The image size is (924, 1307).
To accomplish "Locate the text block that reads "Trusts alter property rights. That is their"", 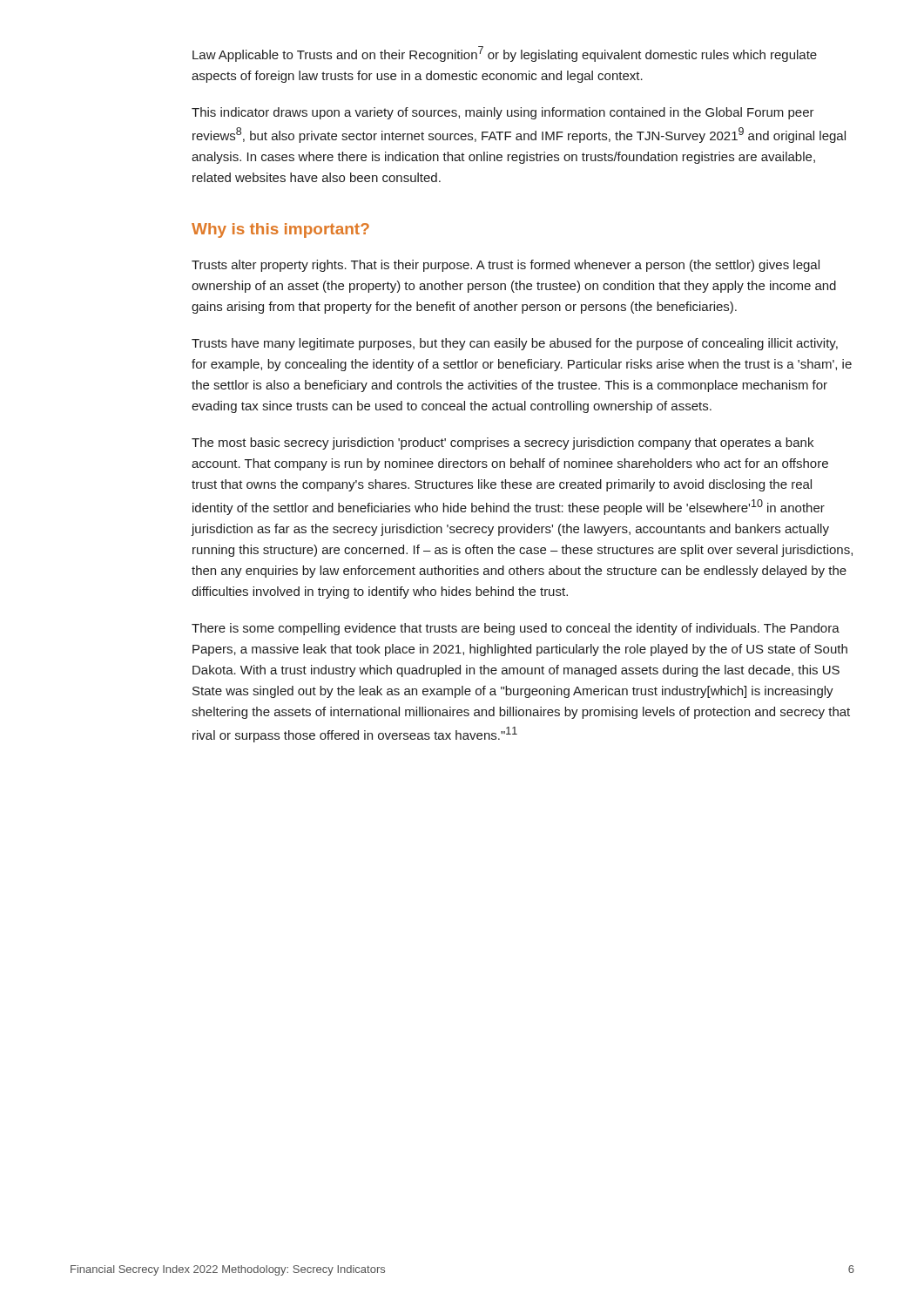I will coord(514,285).
